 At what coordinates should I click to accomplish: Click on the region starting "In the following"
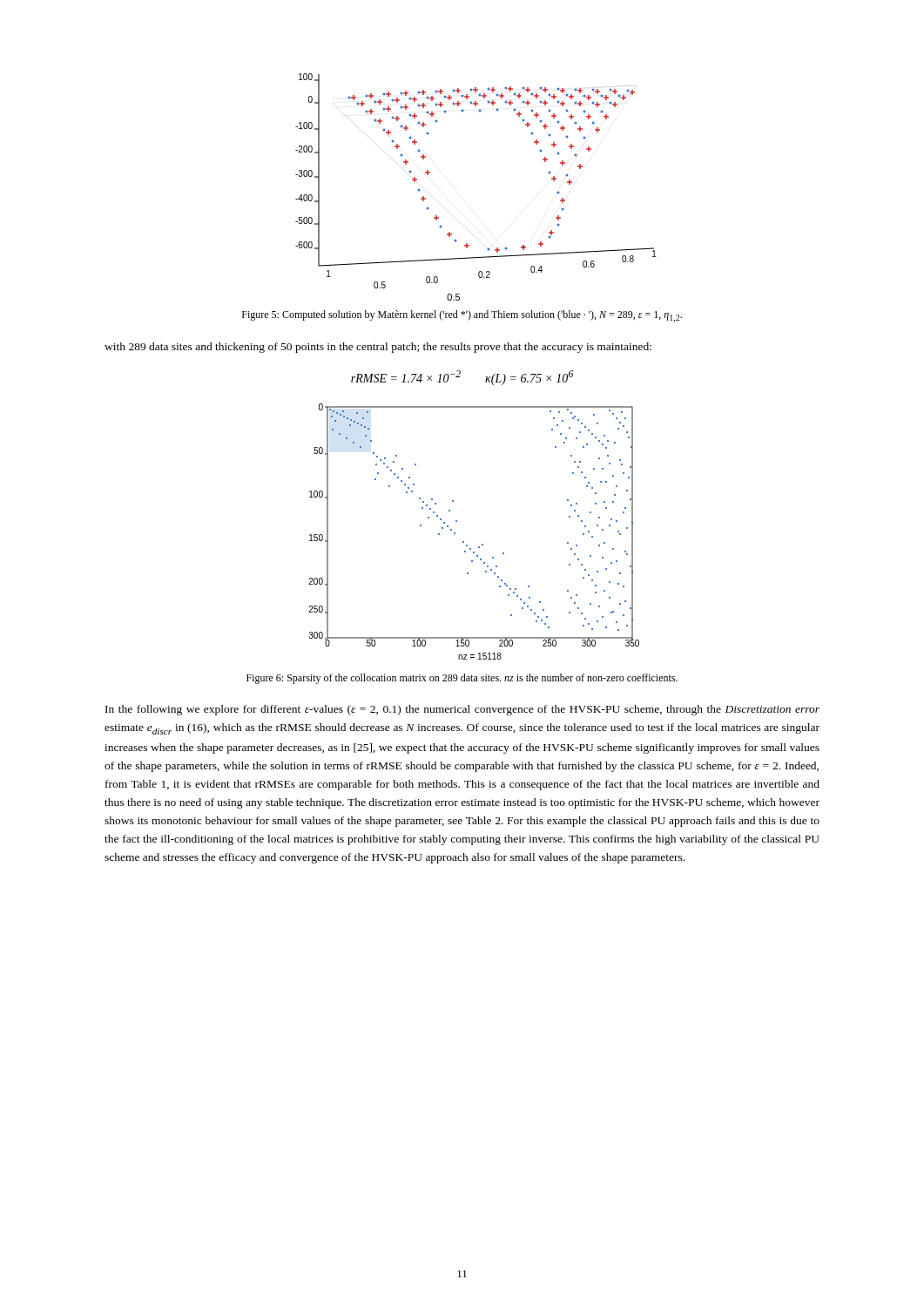pos(462,783)
